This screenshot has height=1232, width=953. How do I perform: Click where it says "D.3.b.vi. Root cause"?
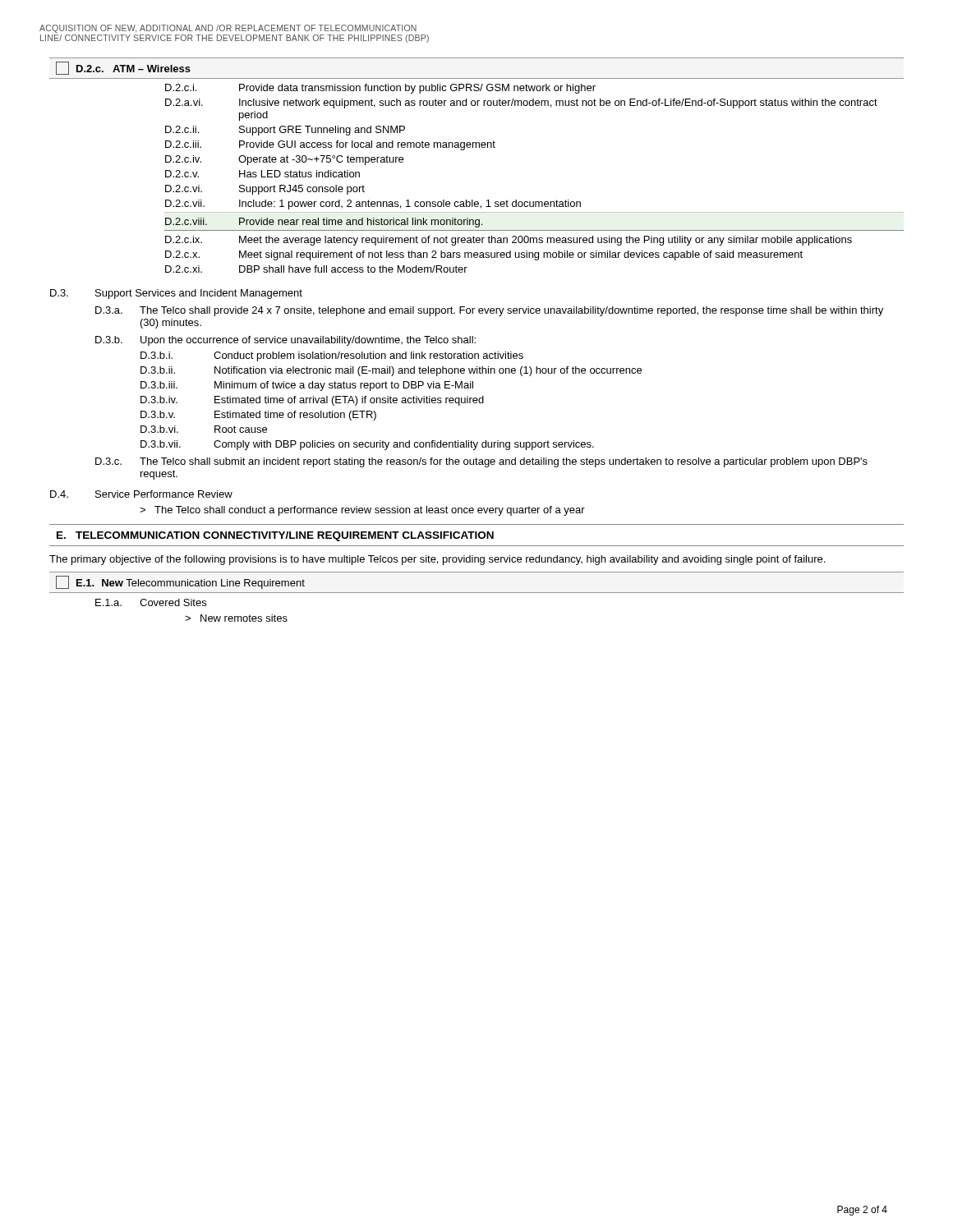pos(161,428)
